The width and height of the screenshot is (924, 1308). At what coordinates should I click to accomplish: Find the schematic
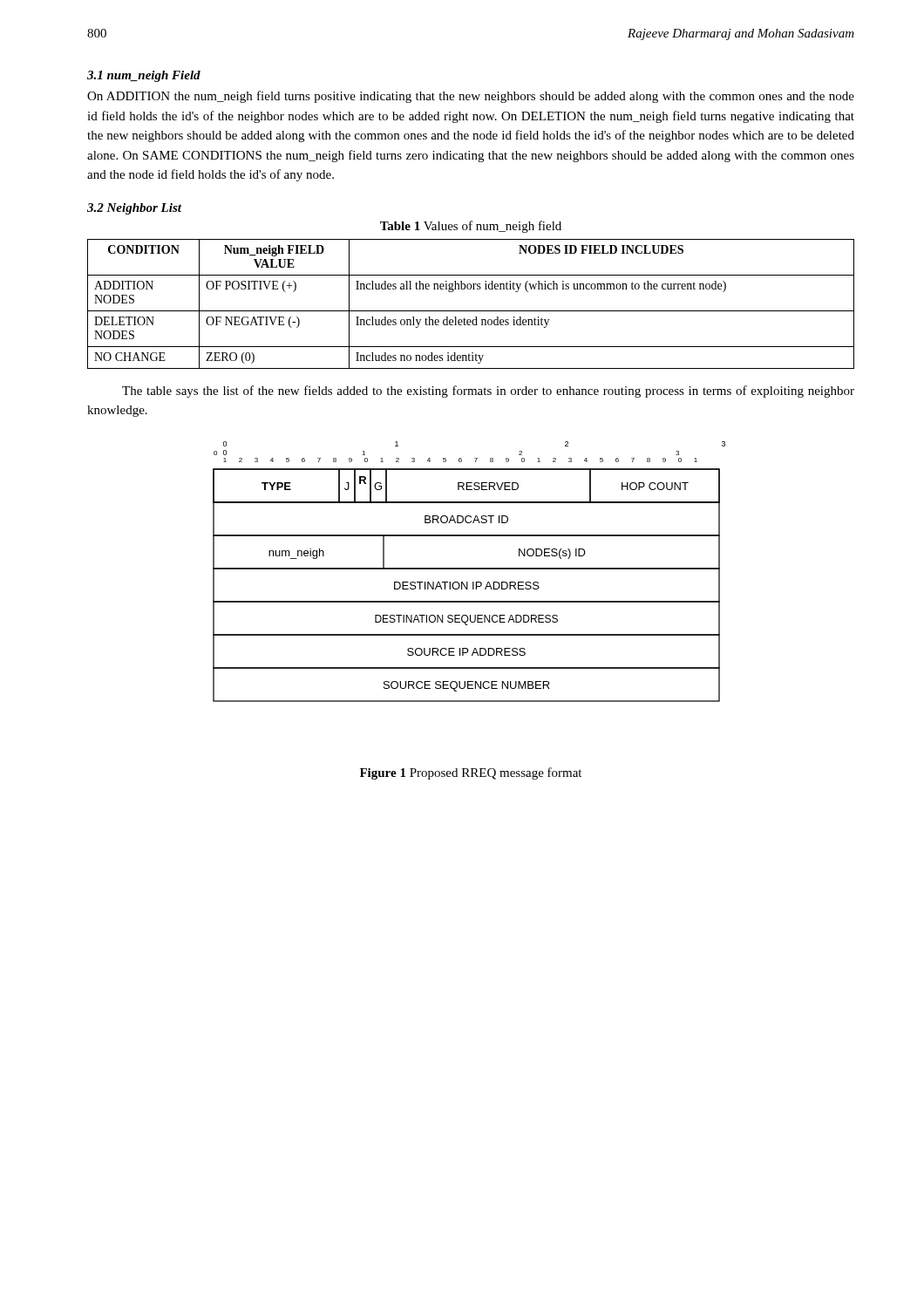click(471, 597)
